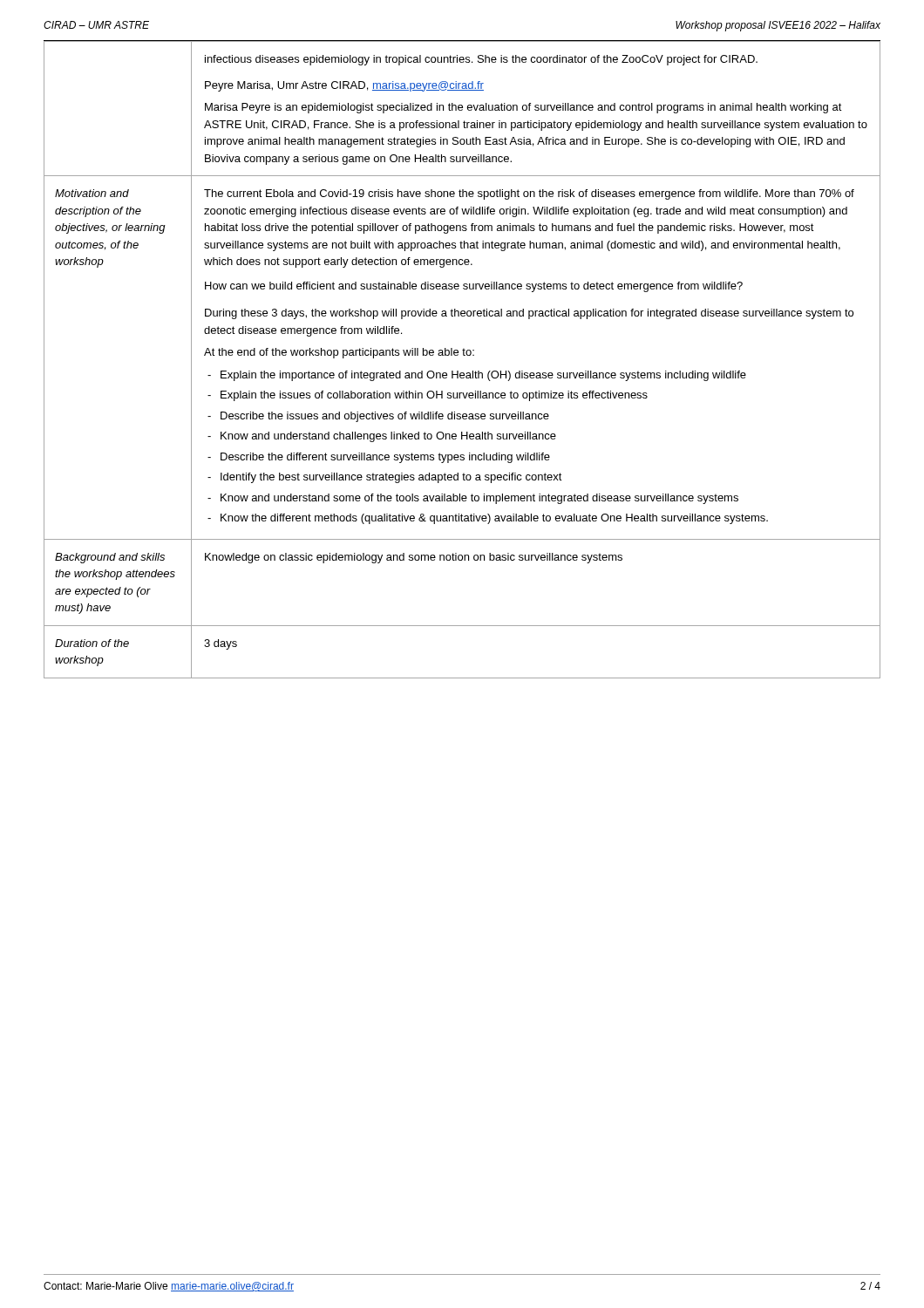
Task: Locate the table with the text "3 days"
Action: [462, 359]
